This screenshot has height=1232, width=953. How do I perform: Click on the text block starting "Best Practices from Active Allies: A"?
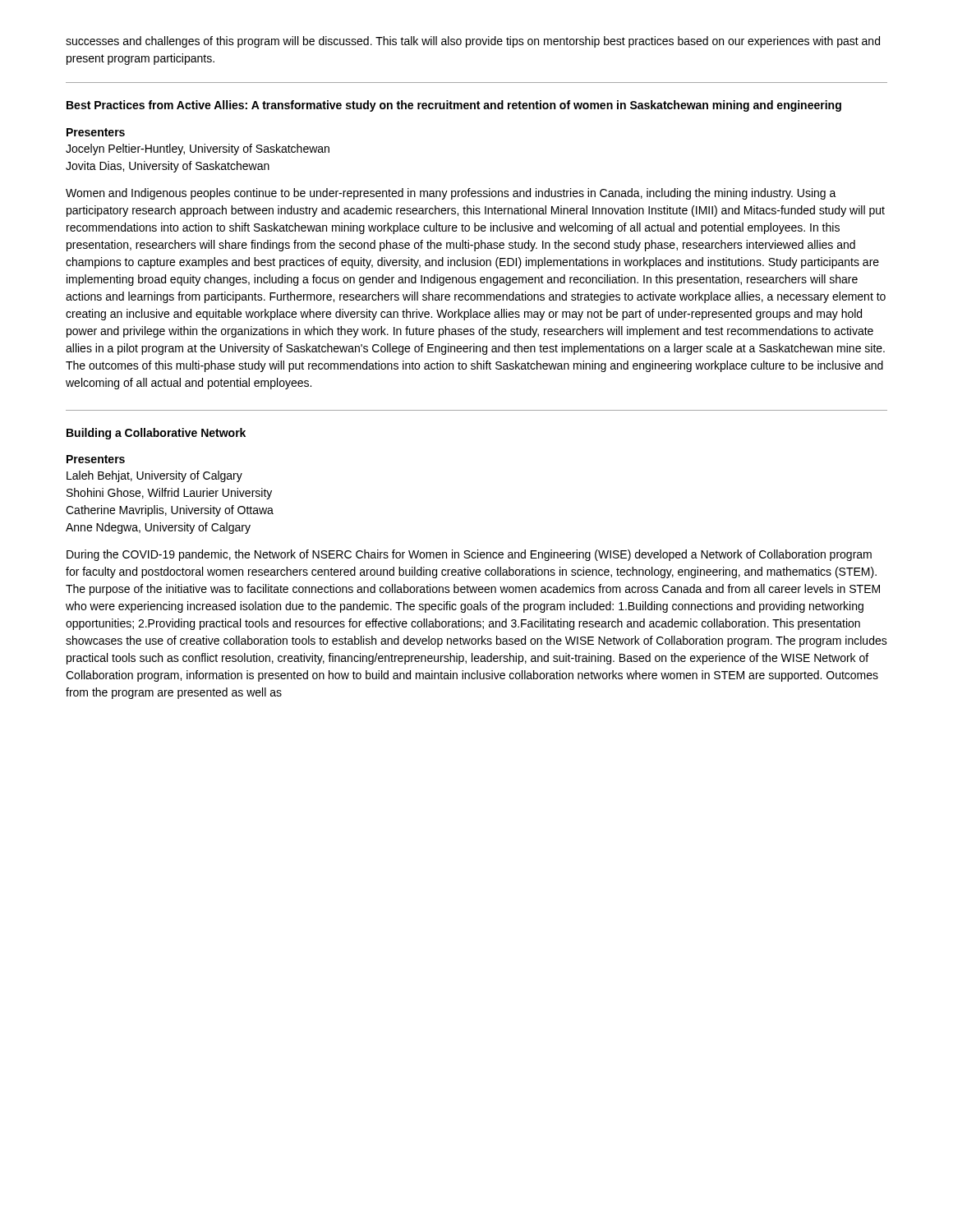[x=454, y=105]
